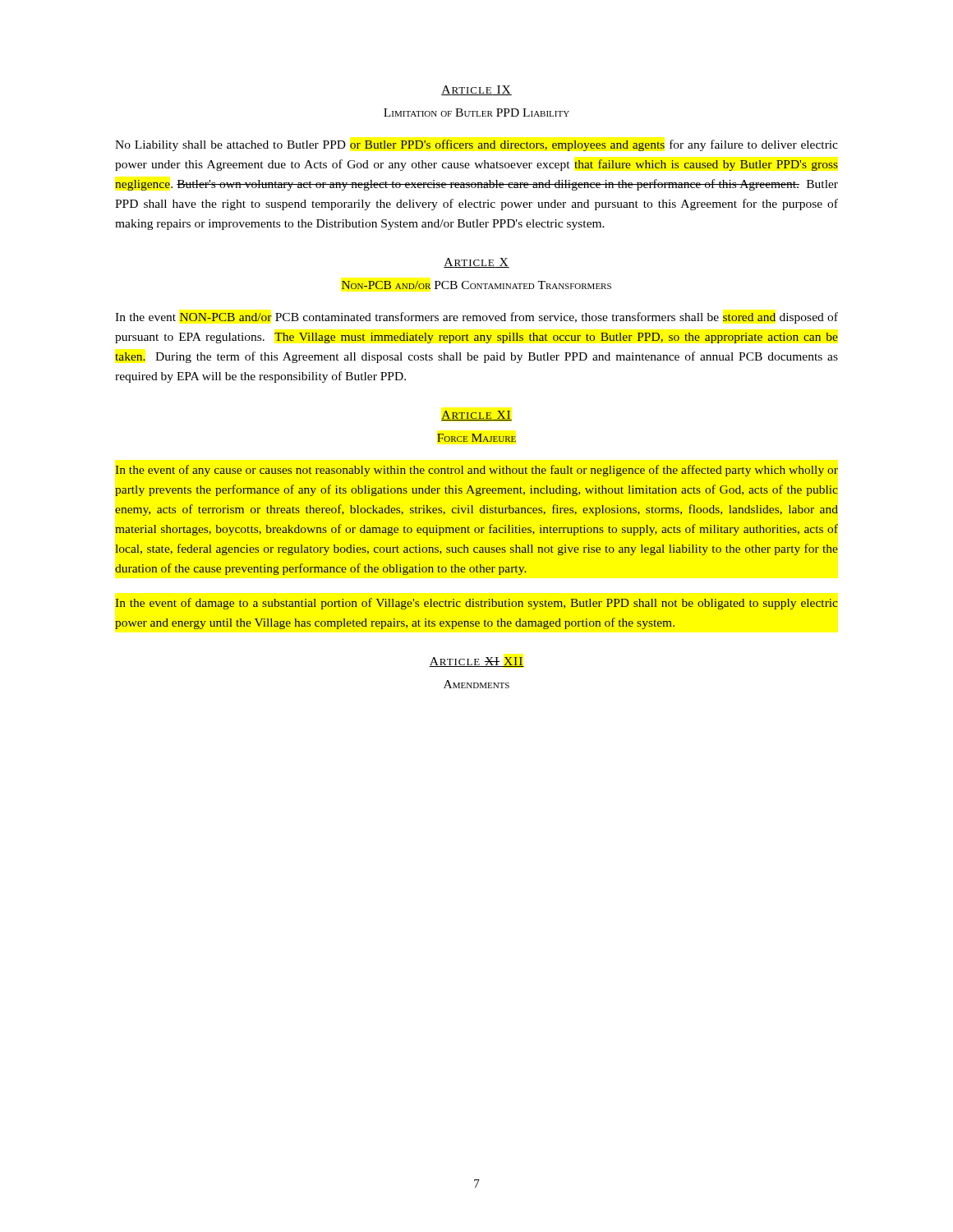
Task: Locate the block of text that opens with "In the event of damage"
Action: [x=476, y=612]
